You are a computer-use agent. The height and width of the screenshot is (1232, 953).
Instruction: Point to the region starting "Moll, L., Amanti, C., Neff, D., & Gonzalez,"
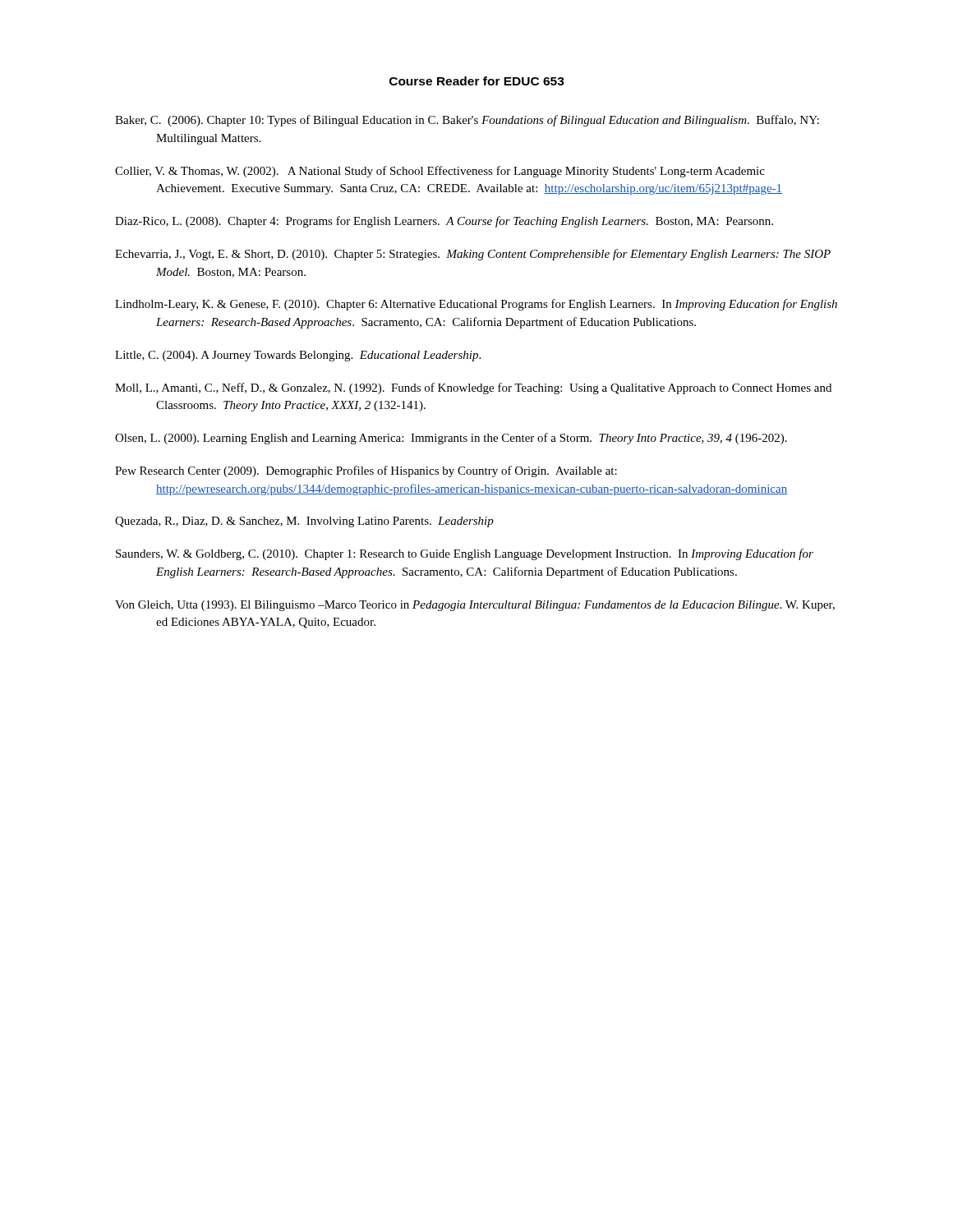pos(473,396)
